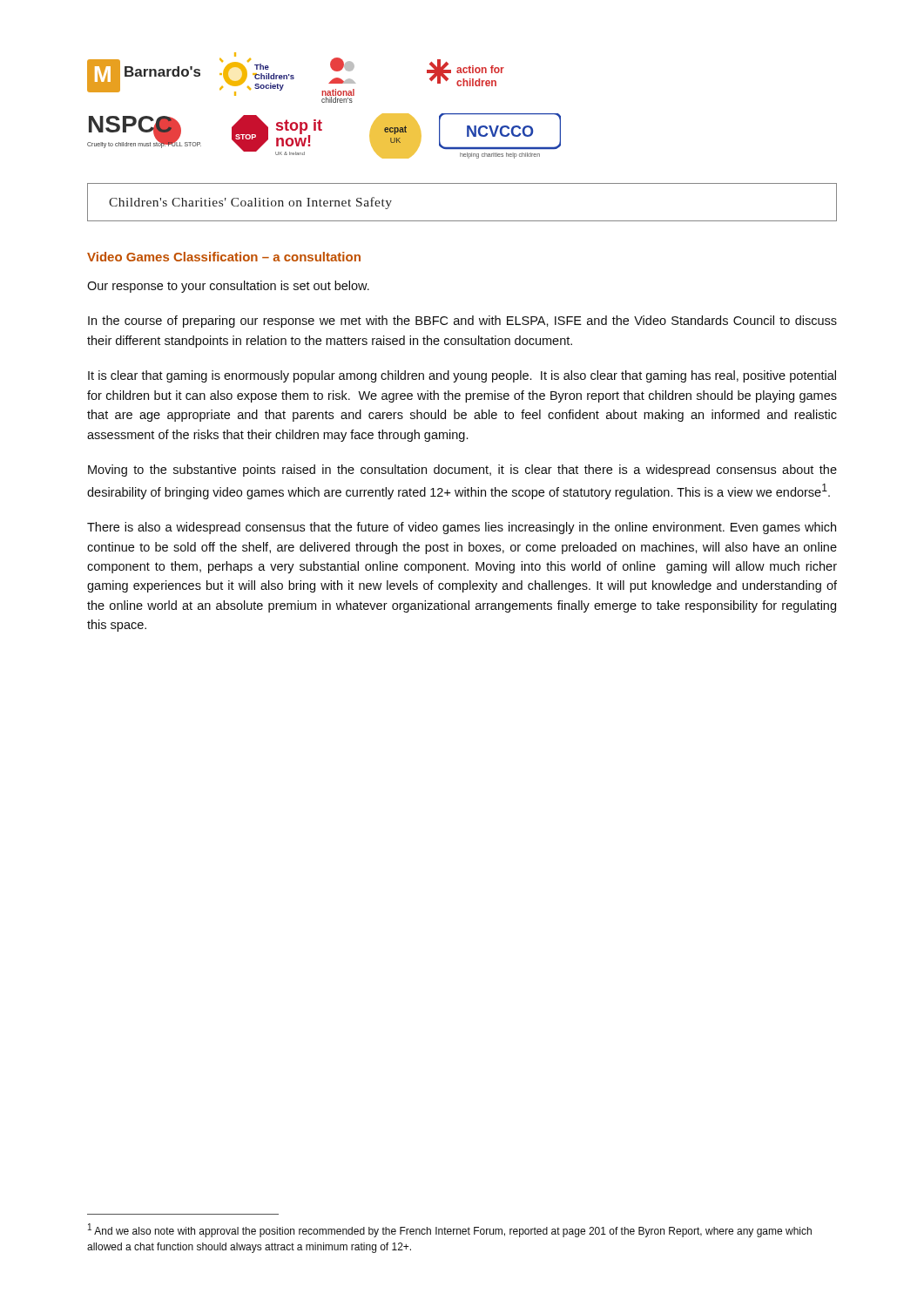The width and height of the screenshot is (924, 1307).
Task: Point to the block starting "Moving to the substantive points raised in"
Action: (462, 481)
